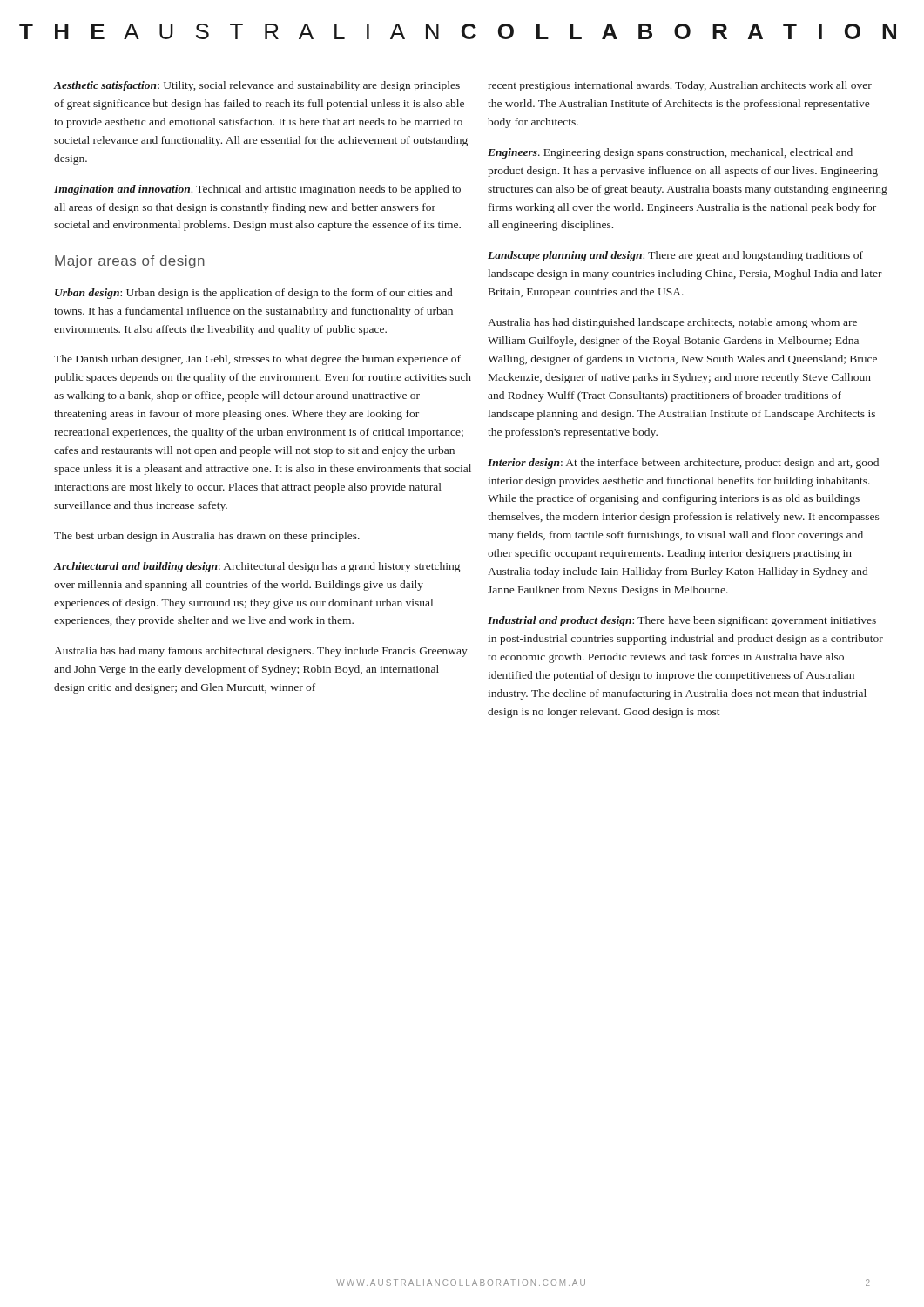This screenshot has height=1307, width=924.
Task: Select the text block with the text "Australia has had distinguished landscape"
Action: click(688, 378)
